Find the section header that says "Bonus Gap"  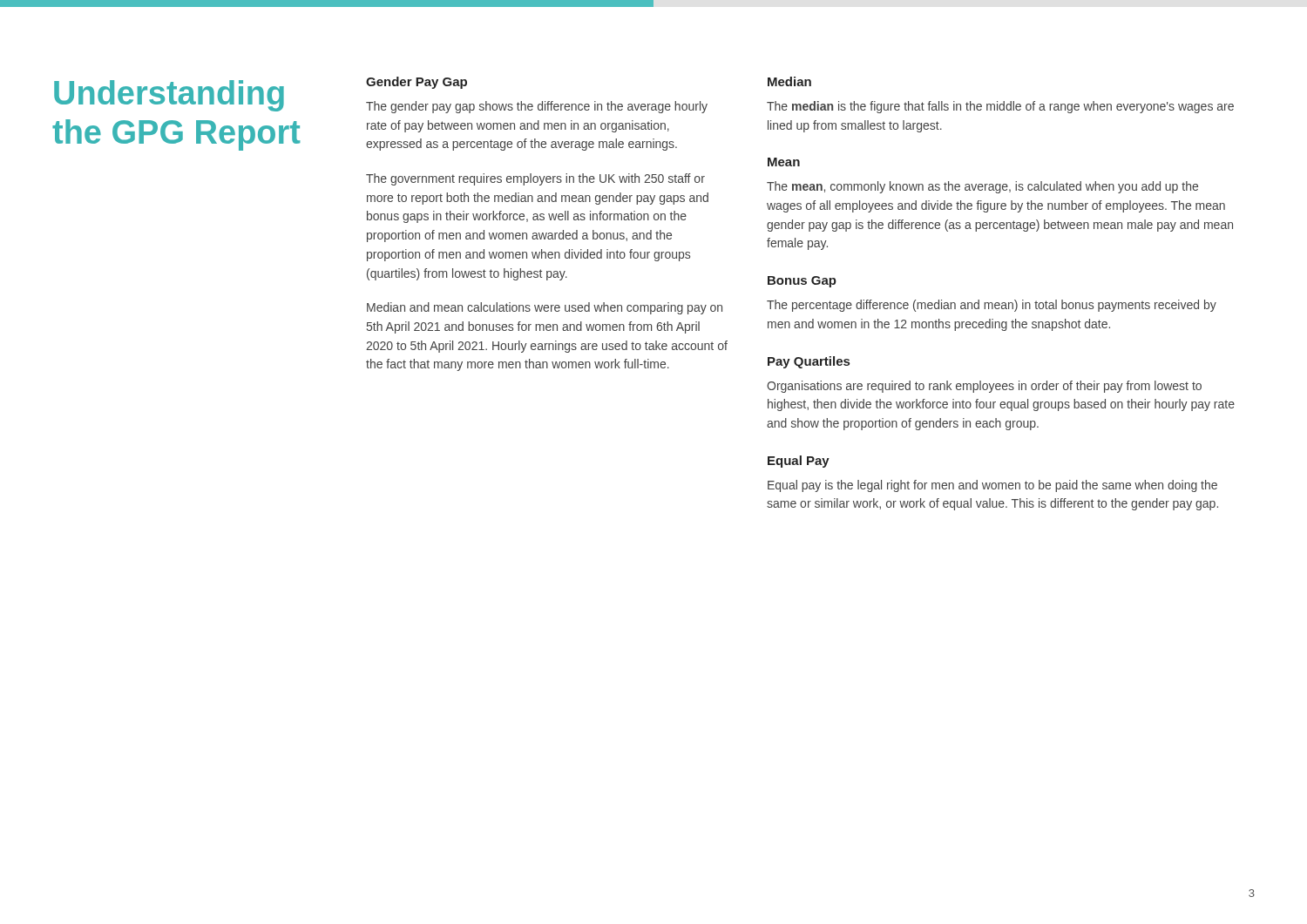tap(802, 280)
